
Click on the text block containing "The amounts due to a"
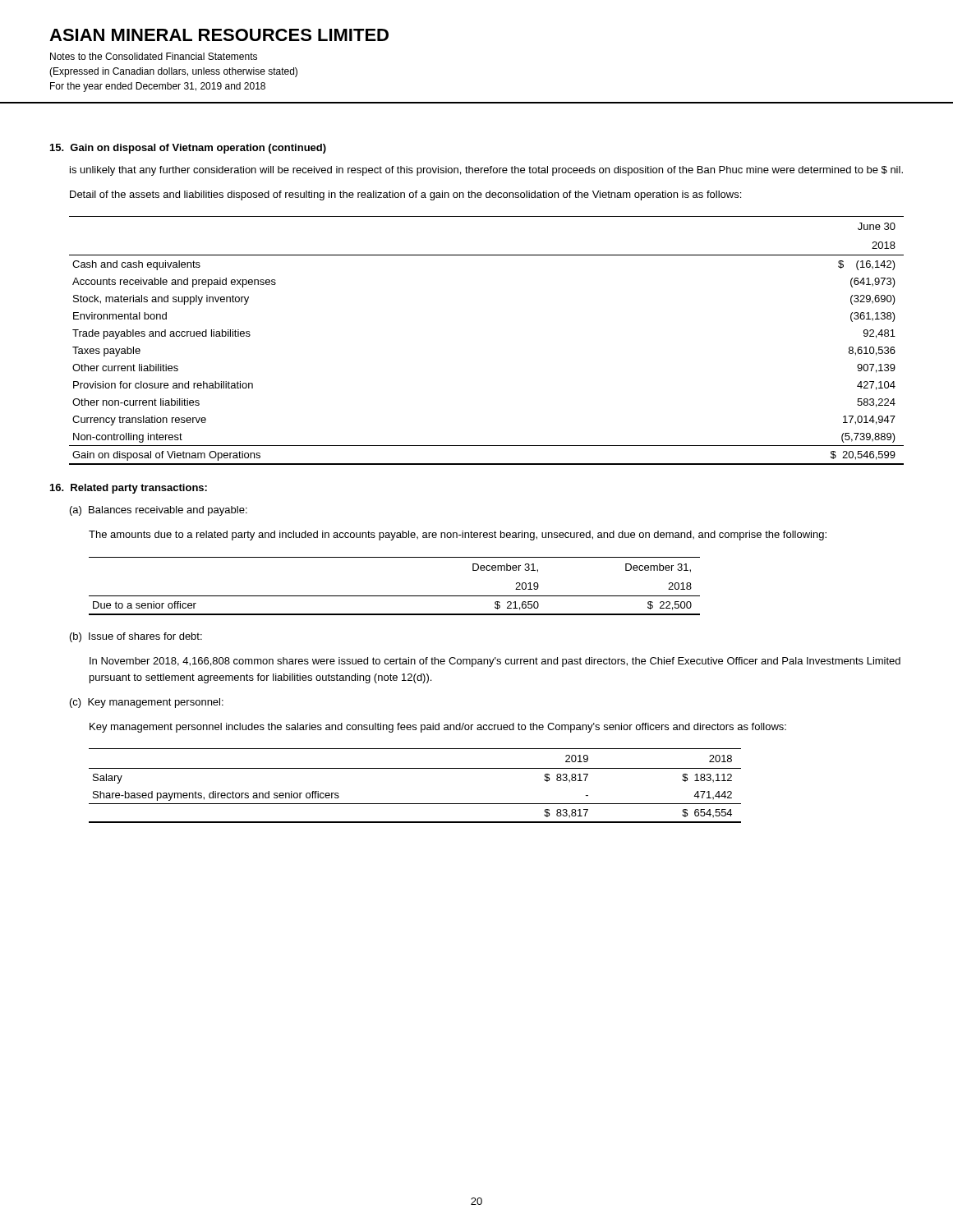[x=458, y=535]
